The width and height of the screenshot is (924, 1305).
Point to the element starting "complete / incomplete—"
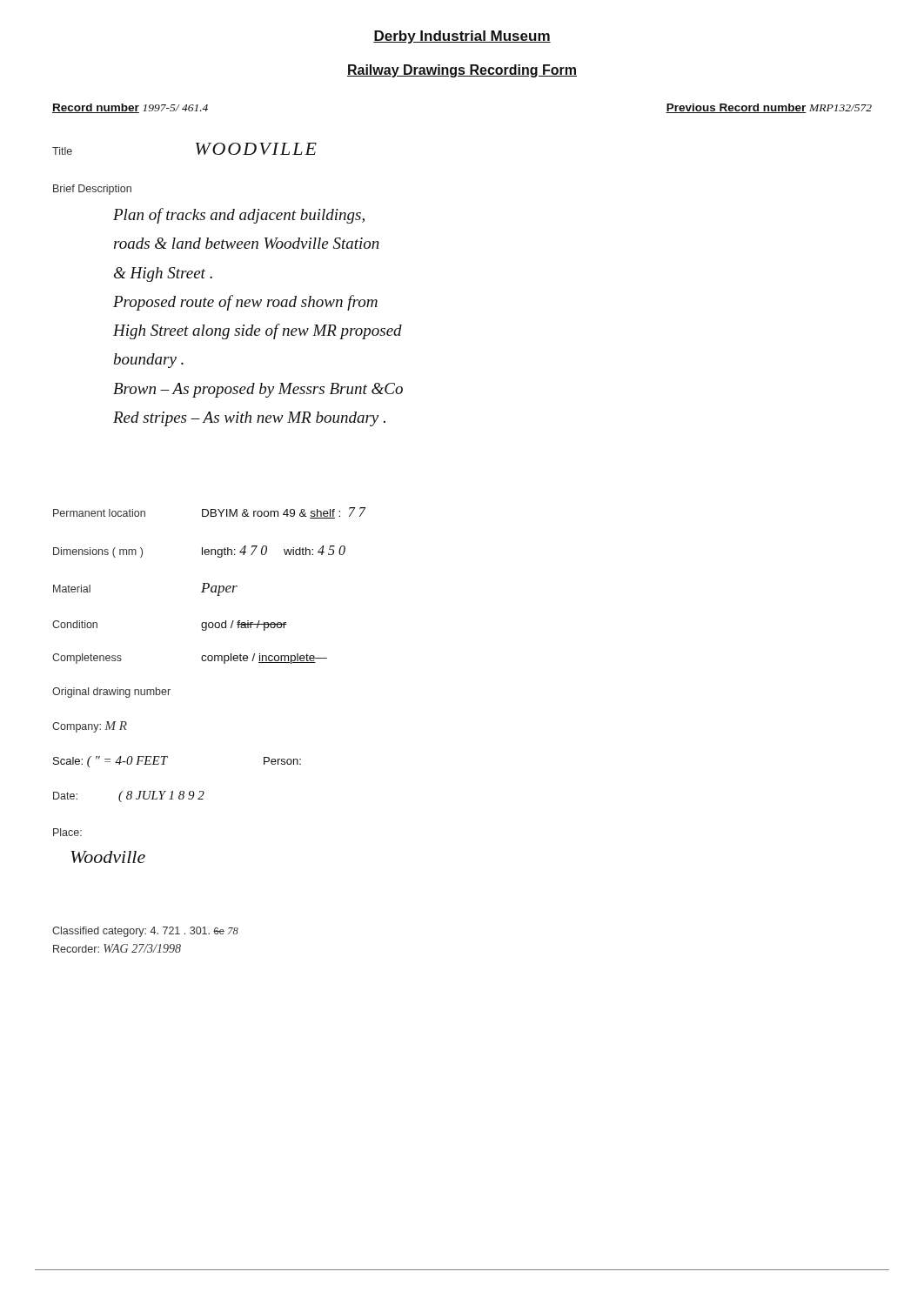264,657
